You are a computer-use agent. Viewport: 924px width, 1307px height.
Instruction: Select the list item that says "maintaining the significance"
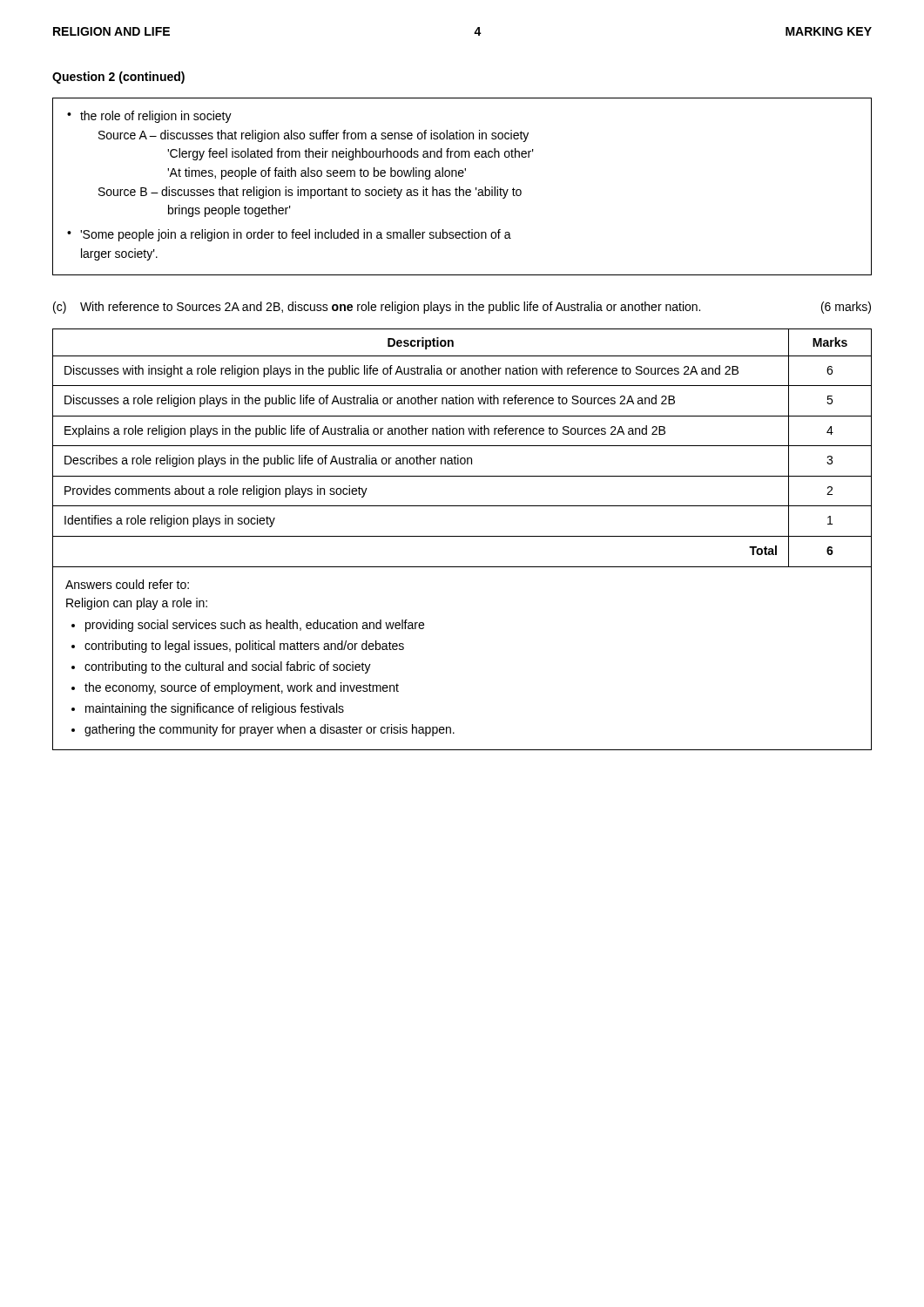point(214,708)
